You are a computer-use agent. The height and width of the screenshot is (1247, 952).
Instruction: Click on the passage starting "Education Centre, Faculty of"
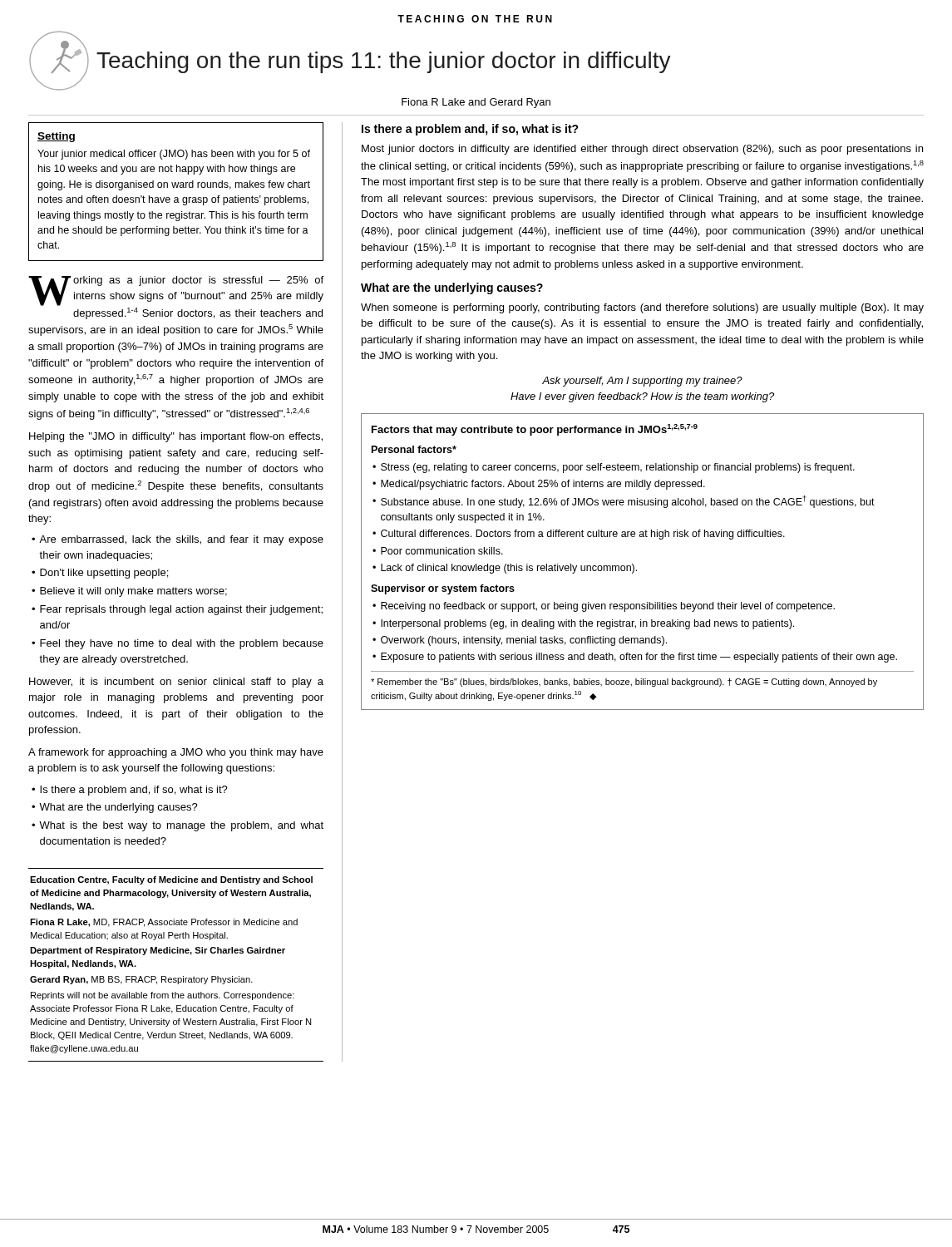point(171,880)
